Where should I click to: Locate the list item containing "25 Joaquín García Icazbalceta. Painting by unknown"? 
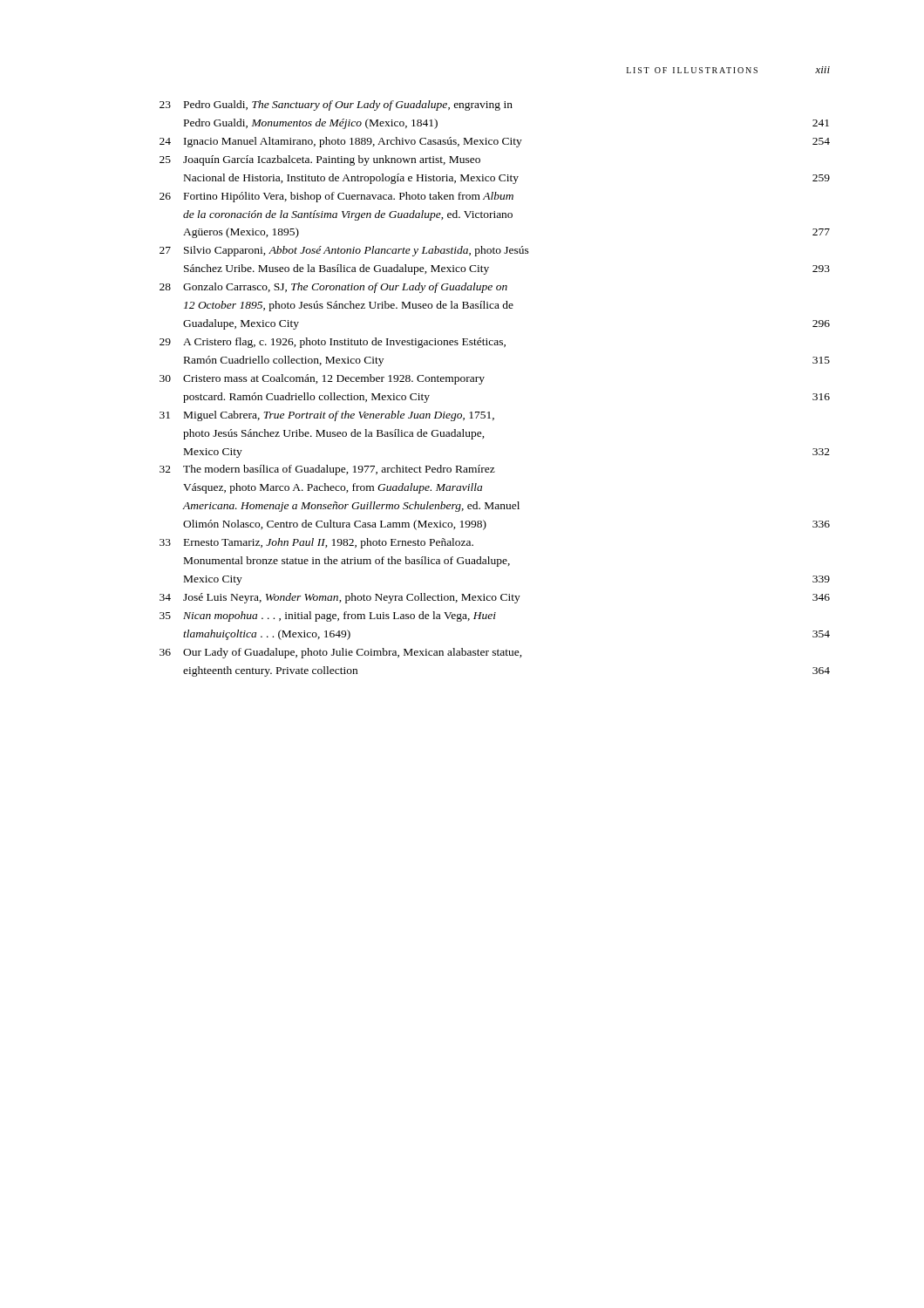(x=484, y=169)
